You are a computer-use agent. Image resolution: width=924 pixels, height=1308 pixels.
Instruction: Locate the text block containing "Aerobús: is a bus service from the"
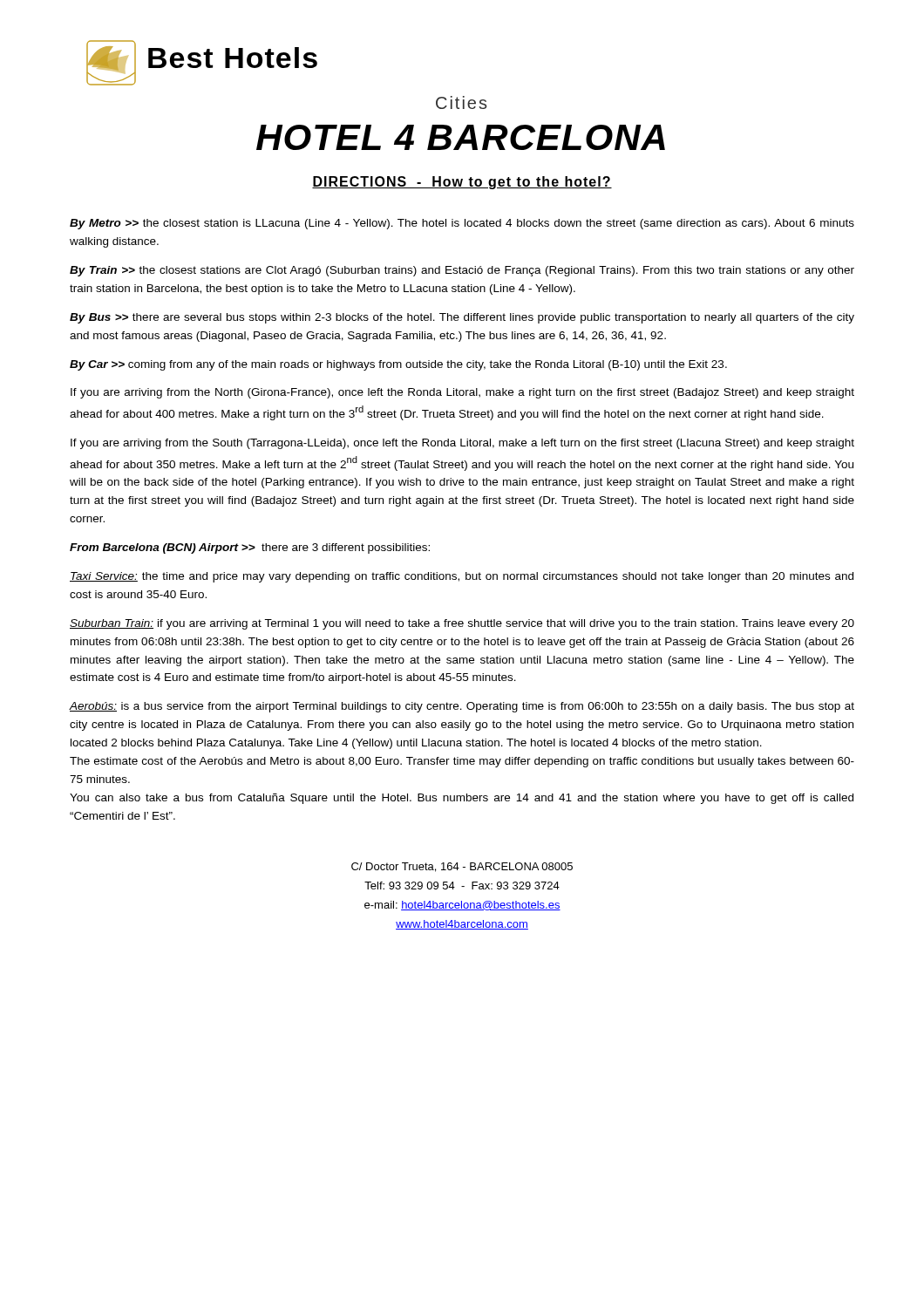coord(462,761)
